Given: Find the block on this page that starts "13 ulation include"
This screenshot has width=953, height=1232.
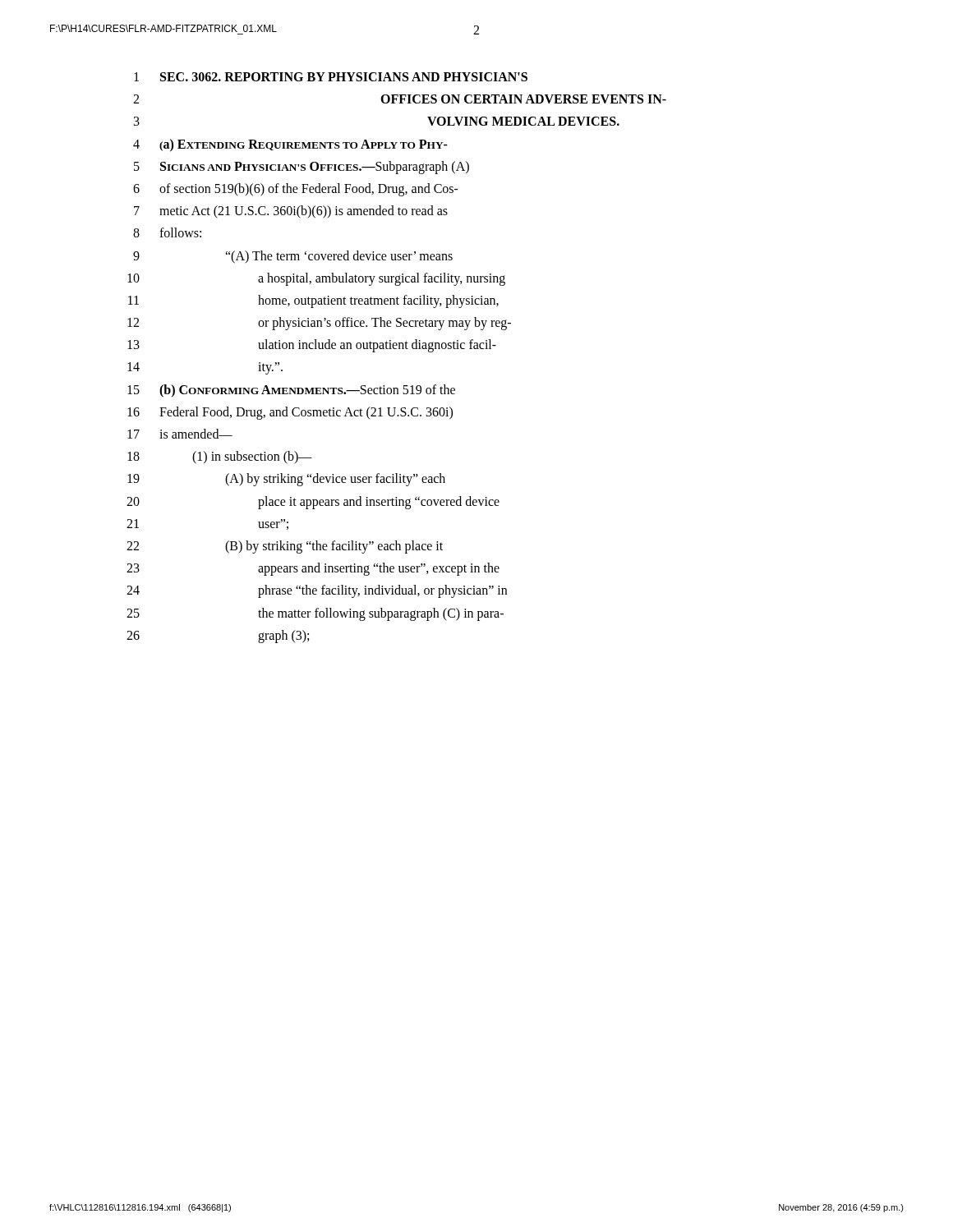Looking at the screenshot, I should click(x=493, y=345).
